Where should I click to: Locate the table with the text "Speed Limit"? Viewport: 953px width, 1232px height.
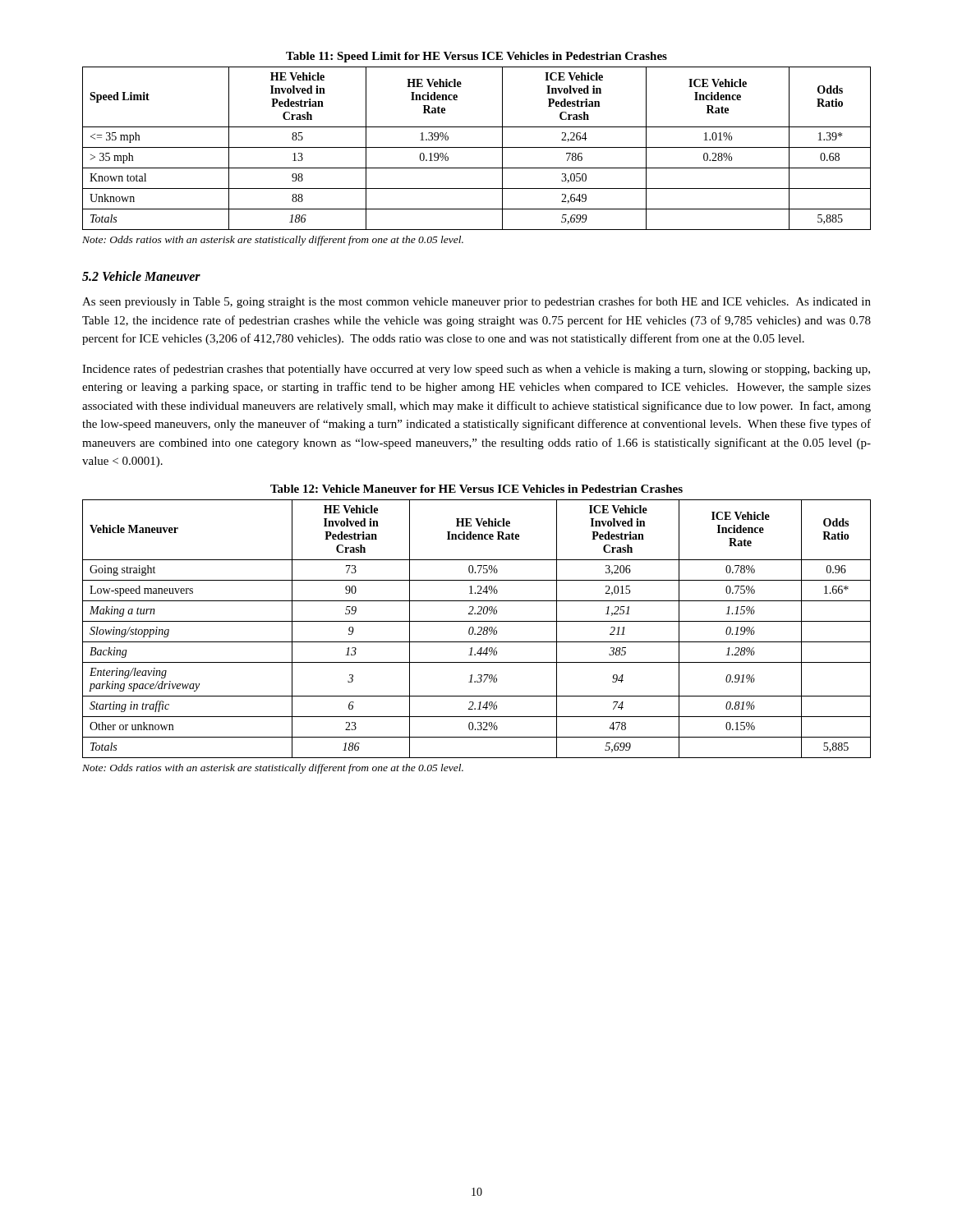(x=476, y=140)
